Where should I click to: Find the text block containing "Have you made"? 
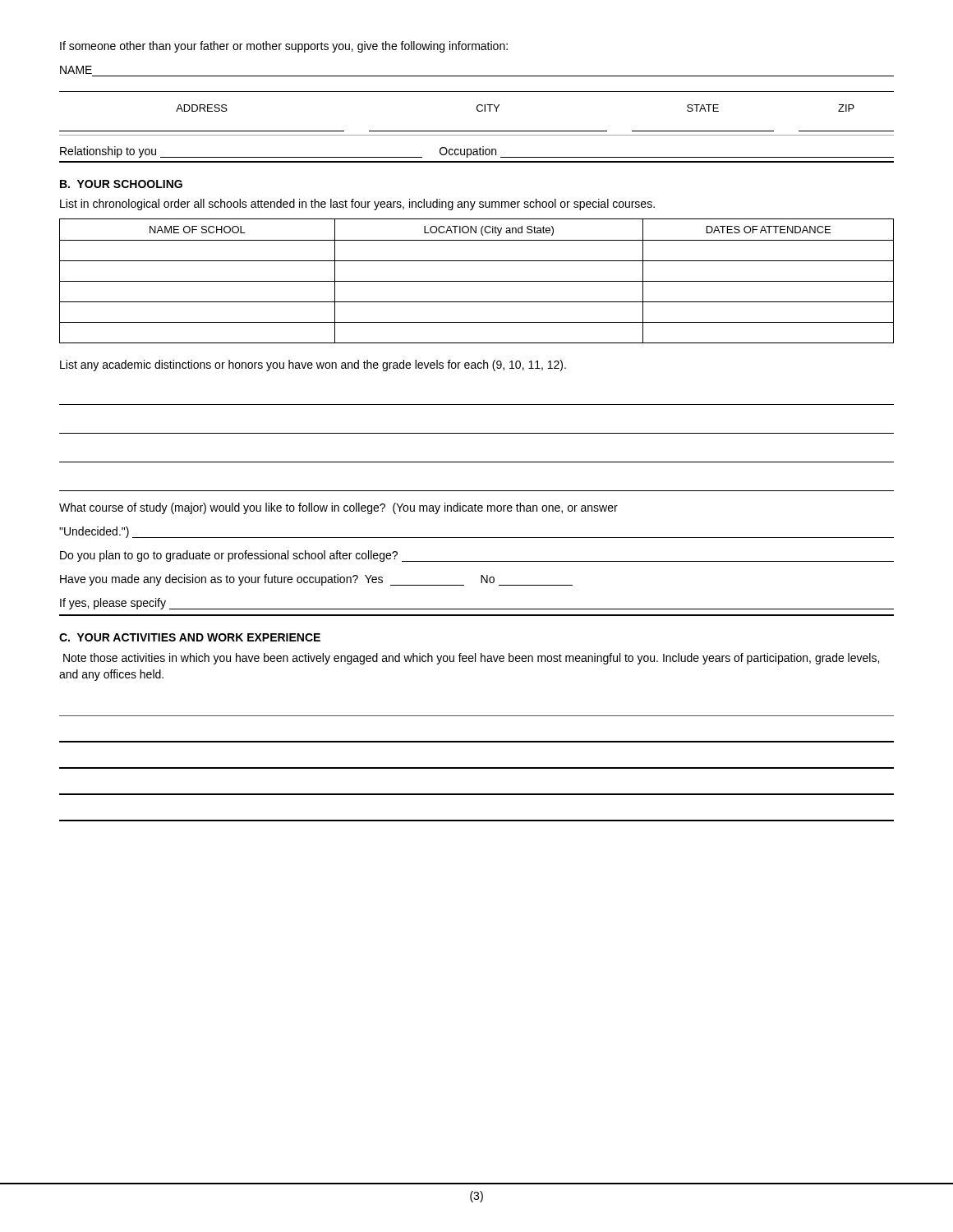[x=316, y=578]
